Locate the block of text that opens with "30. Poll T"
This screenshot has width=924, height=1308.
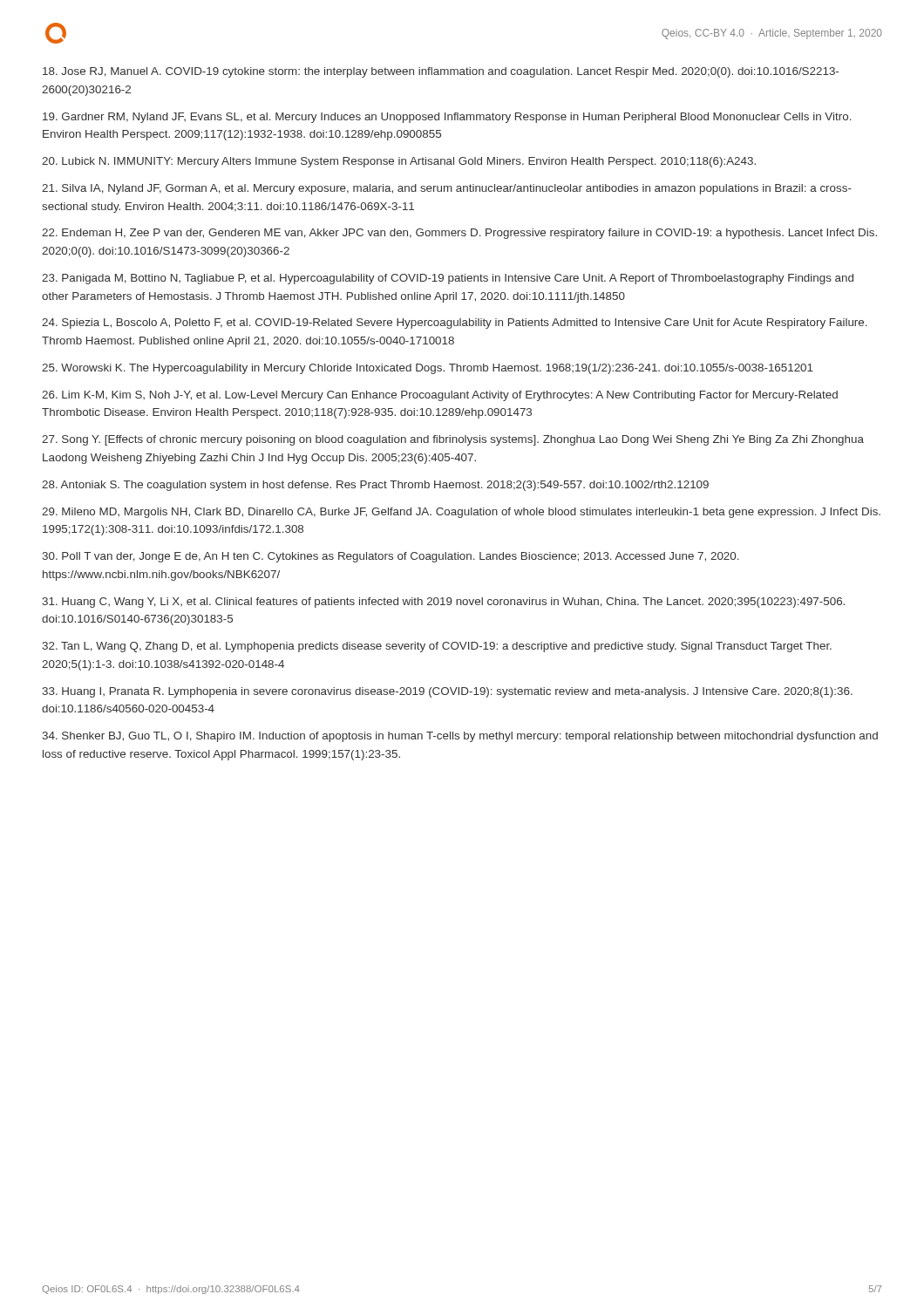(x=391, y=565)
